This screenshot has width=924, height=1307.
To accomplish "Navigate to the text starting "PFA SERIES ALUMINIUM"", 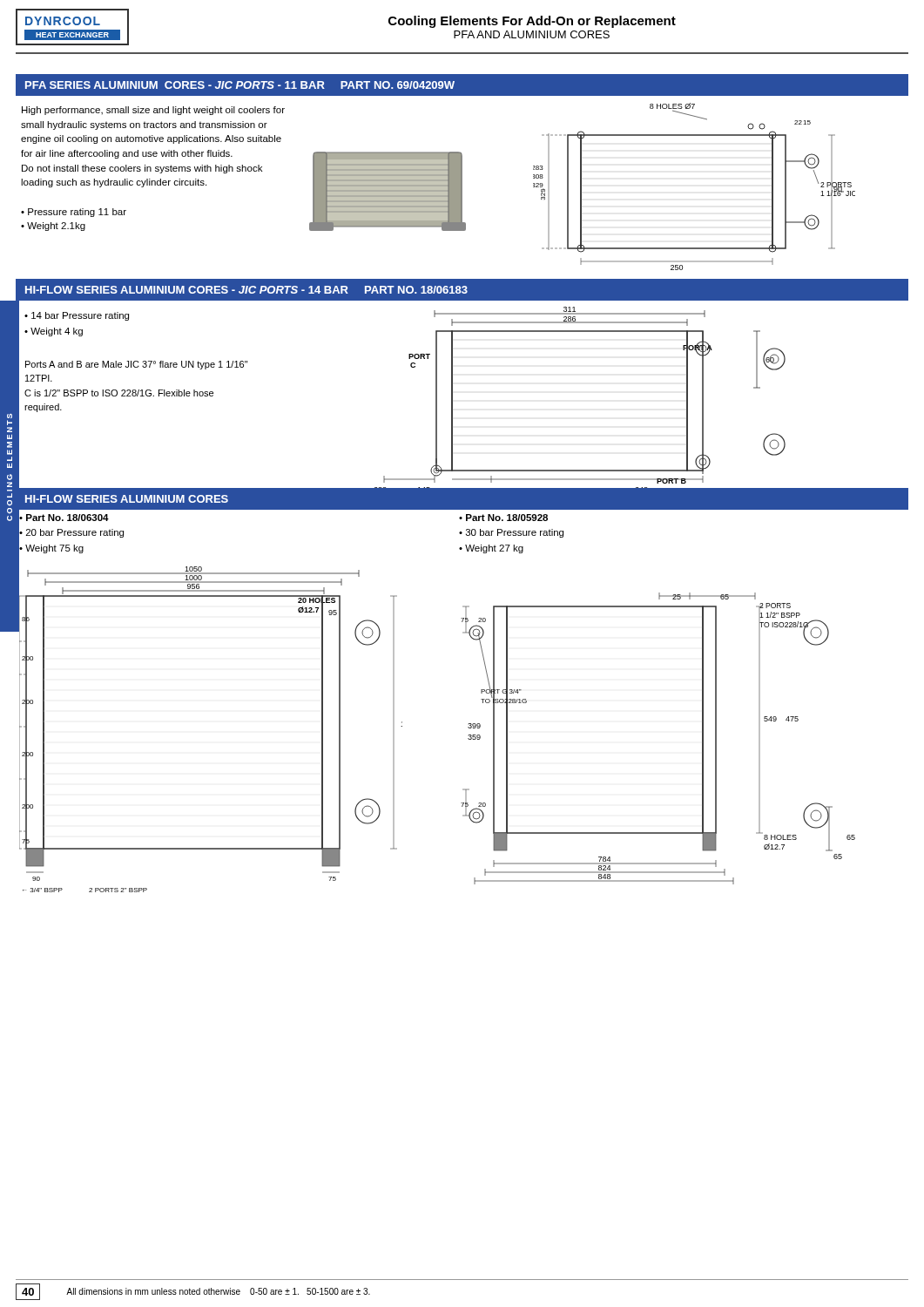I will [240, 85].
